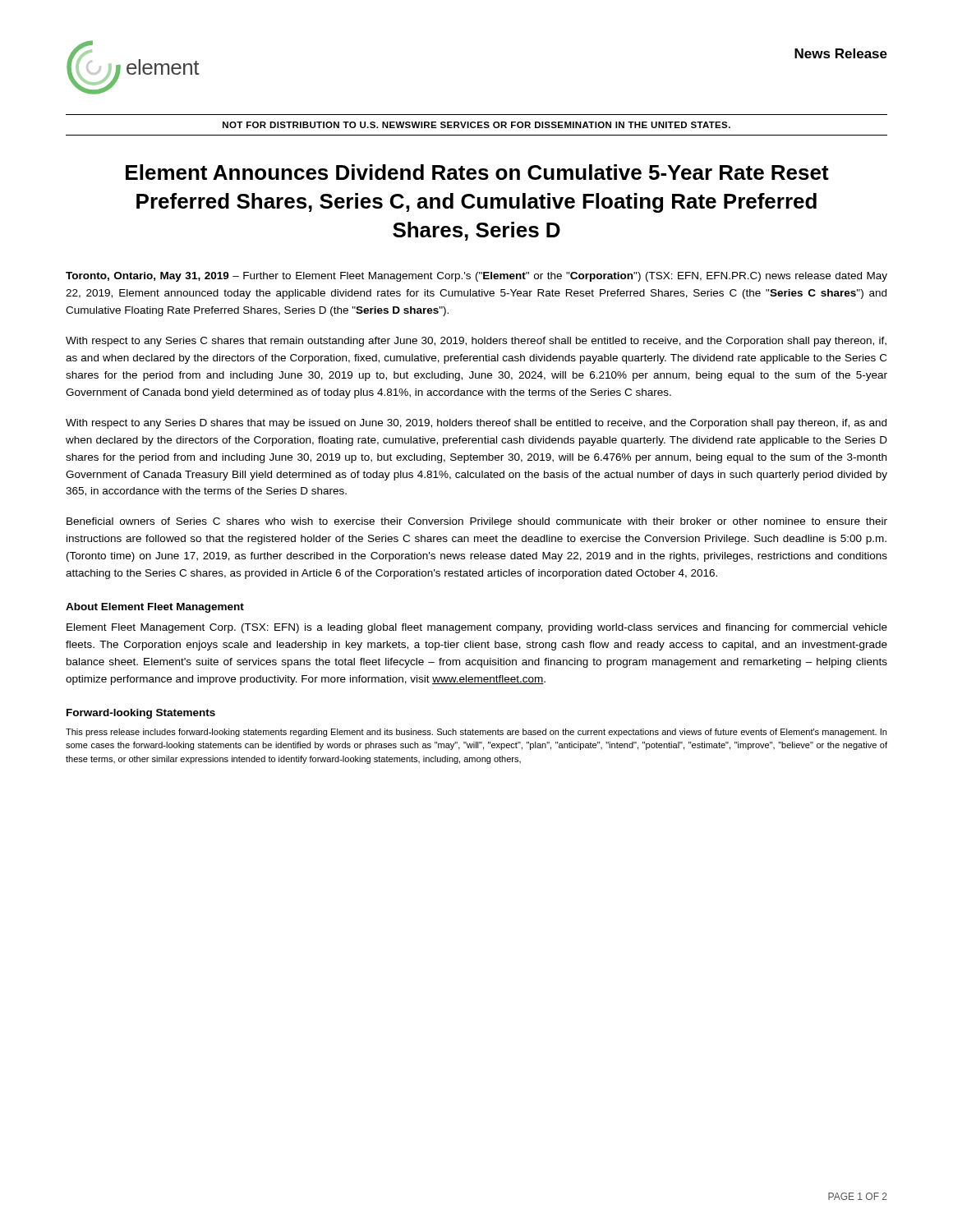Locate the text starting "Element Announces Dividend Rates on Cumulative 5-Year"

476,201
